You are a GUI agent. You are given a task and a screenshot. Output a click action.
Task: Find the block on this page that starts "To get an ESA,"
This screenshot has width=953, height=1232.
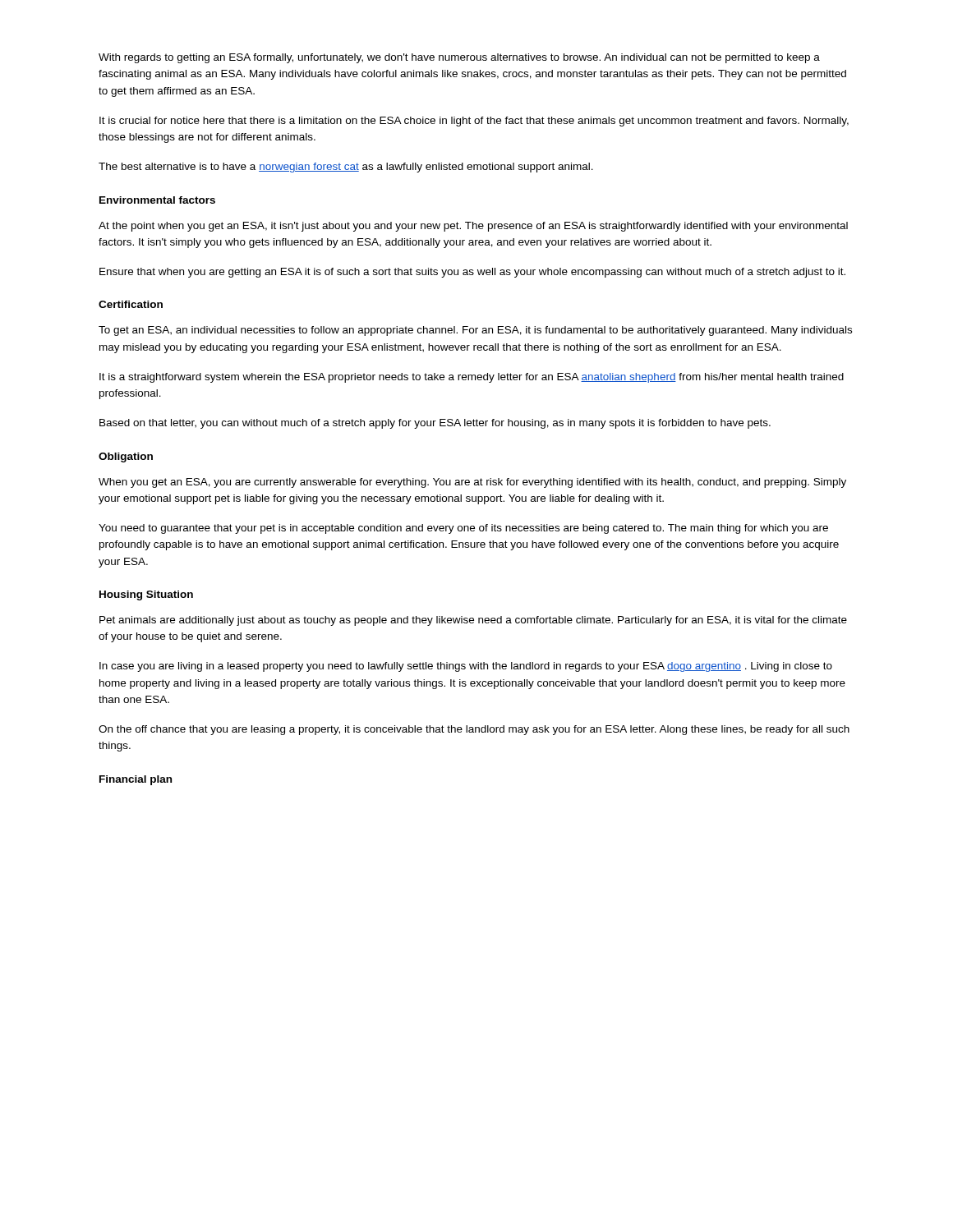click(x=476, y=338)
